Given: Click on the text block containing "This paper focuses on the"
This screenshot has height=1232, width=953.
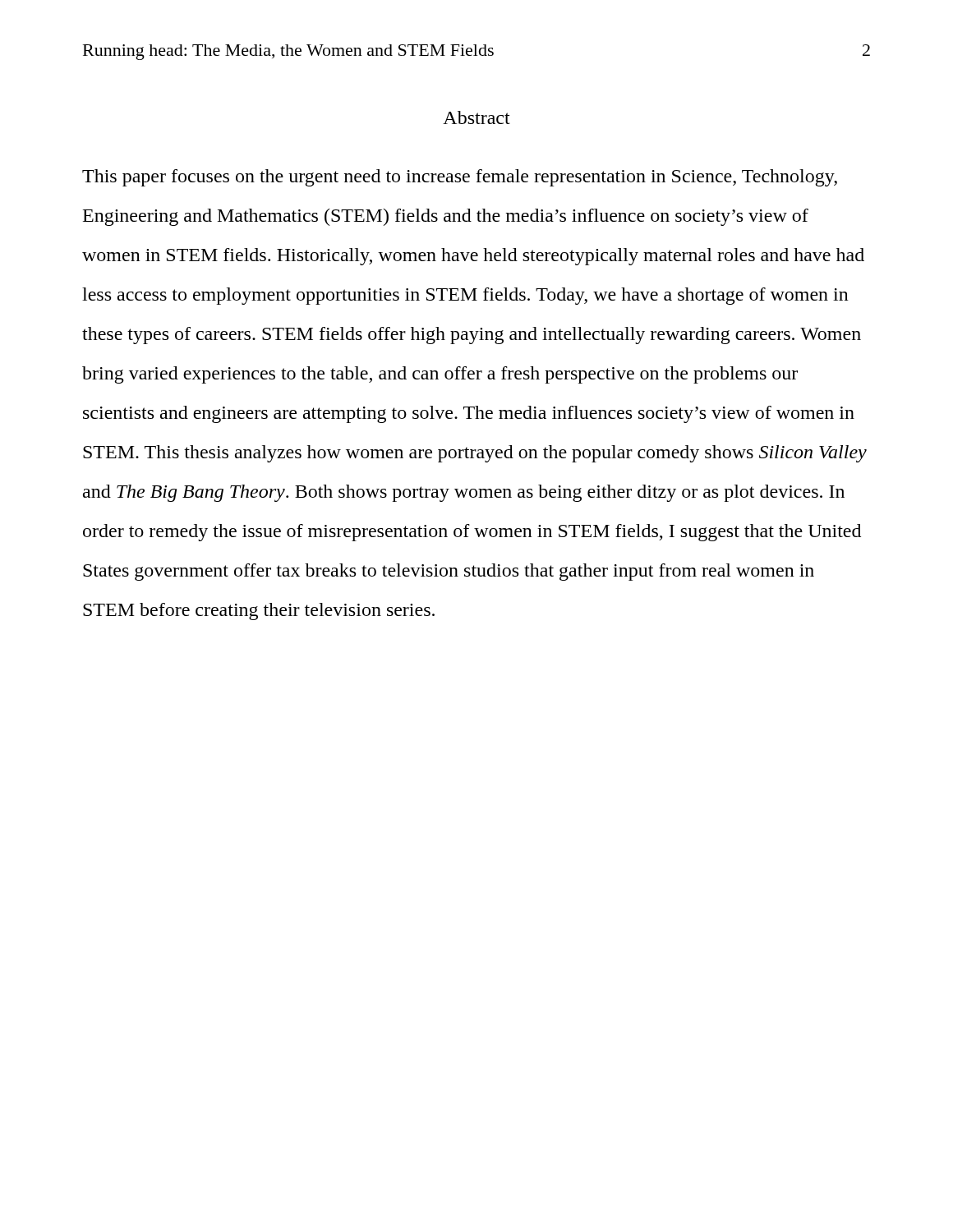Looking at the screenshot, I should click(x=460, y=178).
